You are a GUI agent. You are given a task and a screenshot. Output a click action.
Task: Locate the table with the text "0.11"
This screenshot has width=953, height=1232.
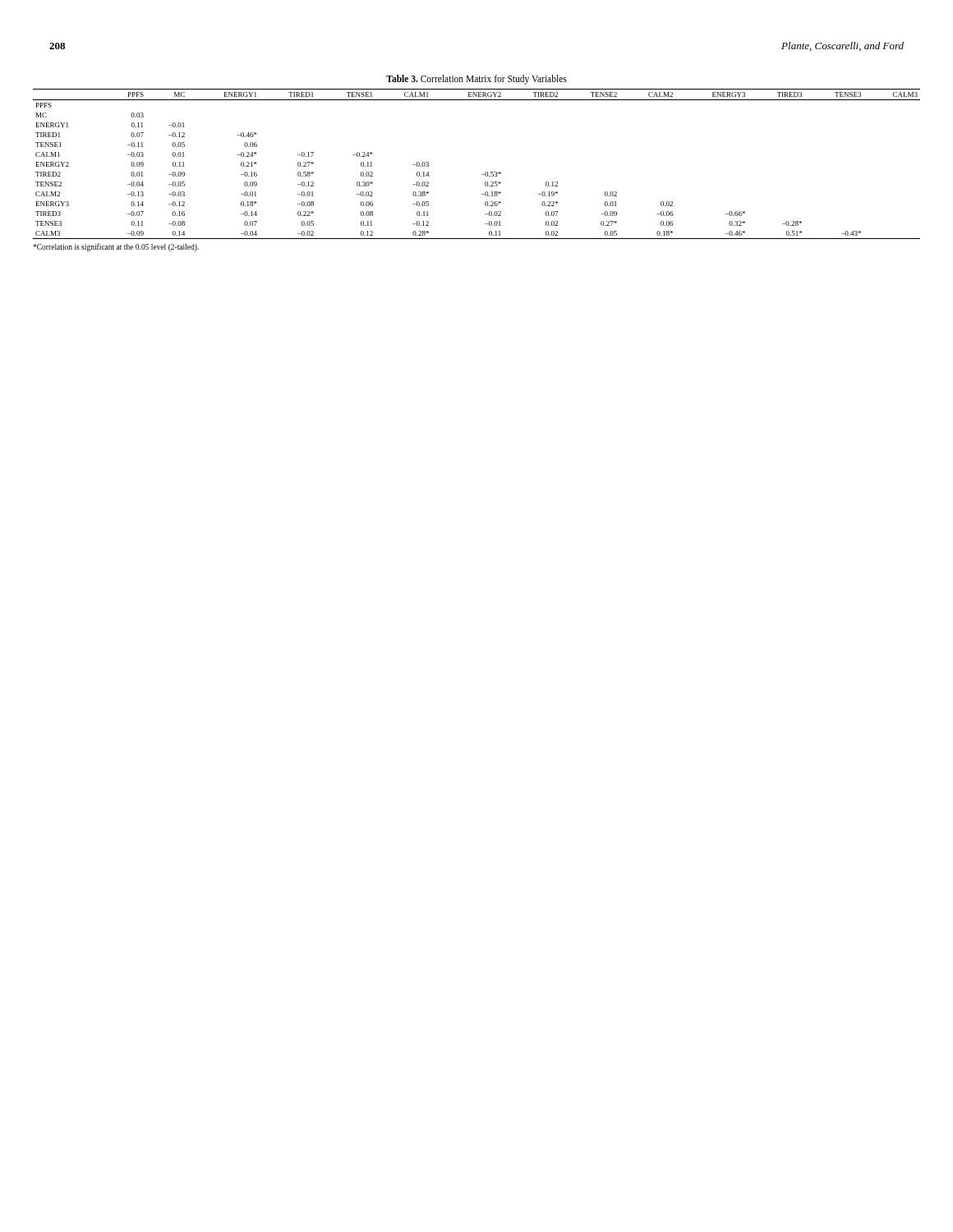tap(476, 163)
